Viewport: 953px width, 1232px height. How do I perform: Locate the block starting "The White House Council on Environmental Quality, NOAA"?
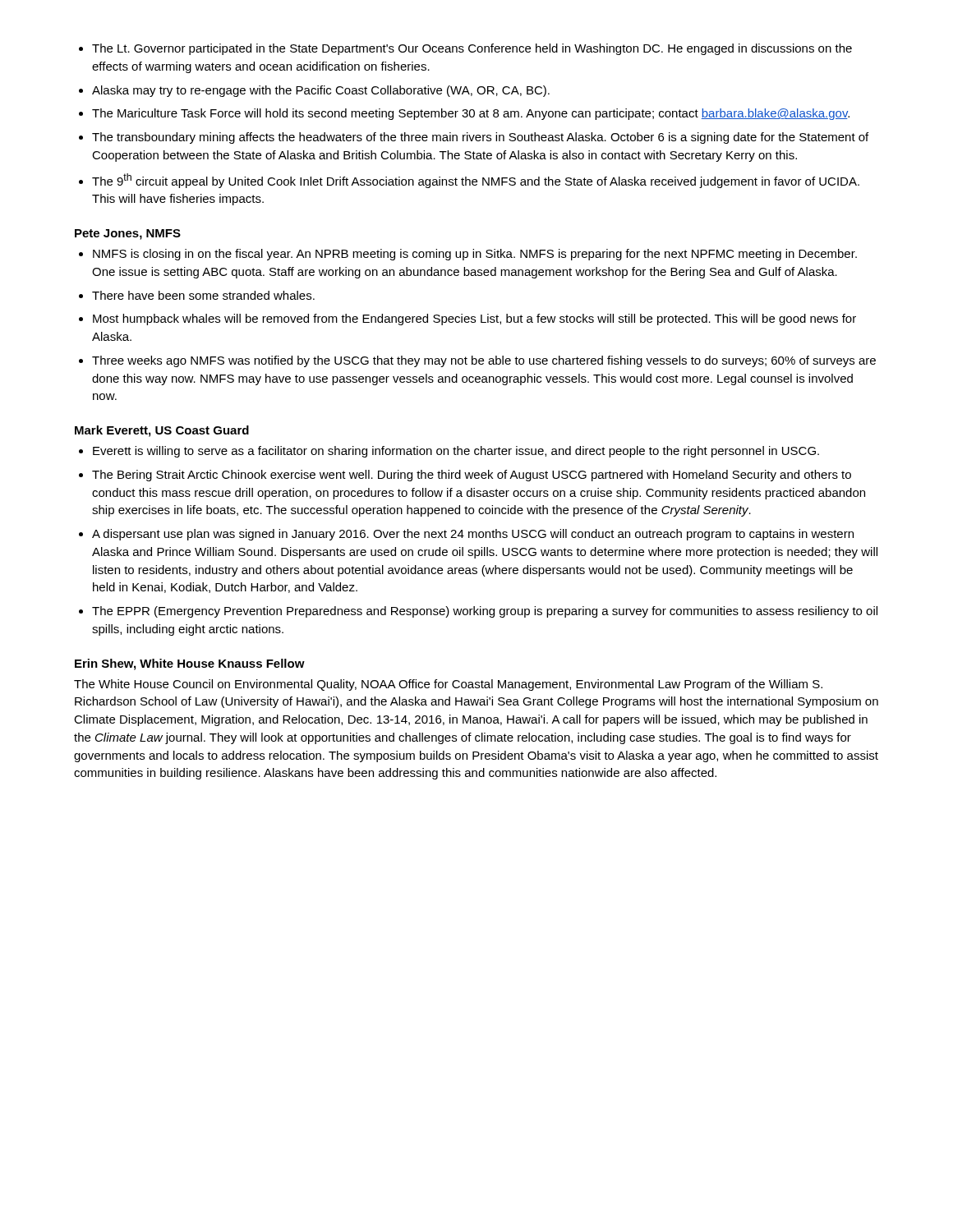tap(476, 728)
